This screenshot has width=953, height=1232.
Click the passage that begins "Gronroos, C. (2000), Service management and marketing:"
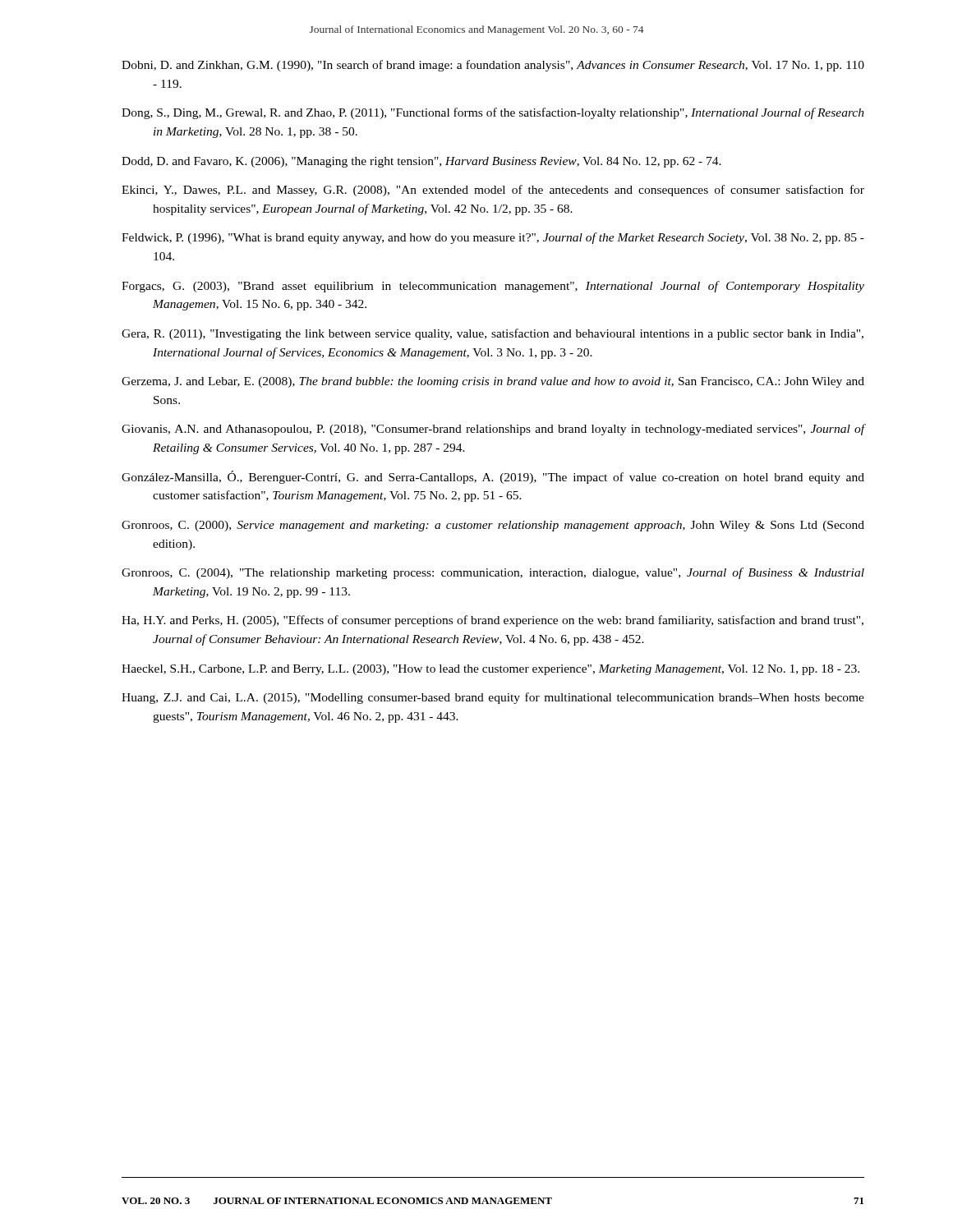click(493, 534)
